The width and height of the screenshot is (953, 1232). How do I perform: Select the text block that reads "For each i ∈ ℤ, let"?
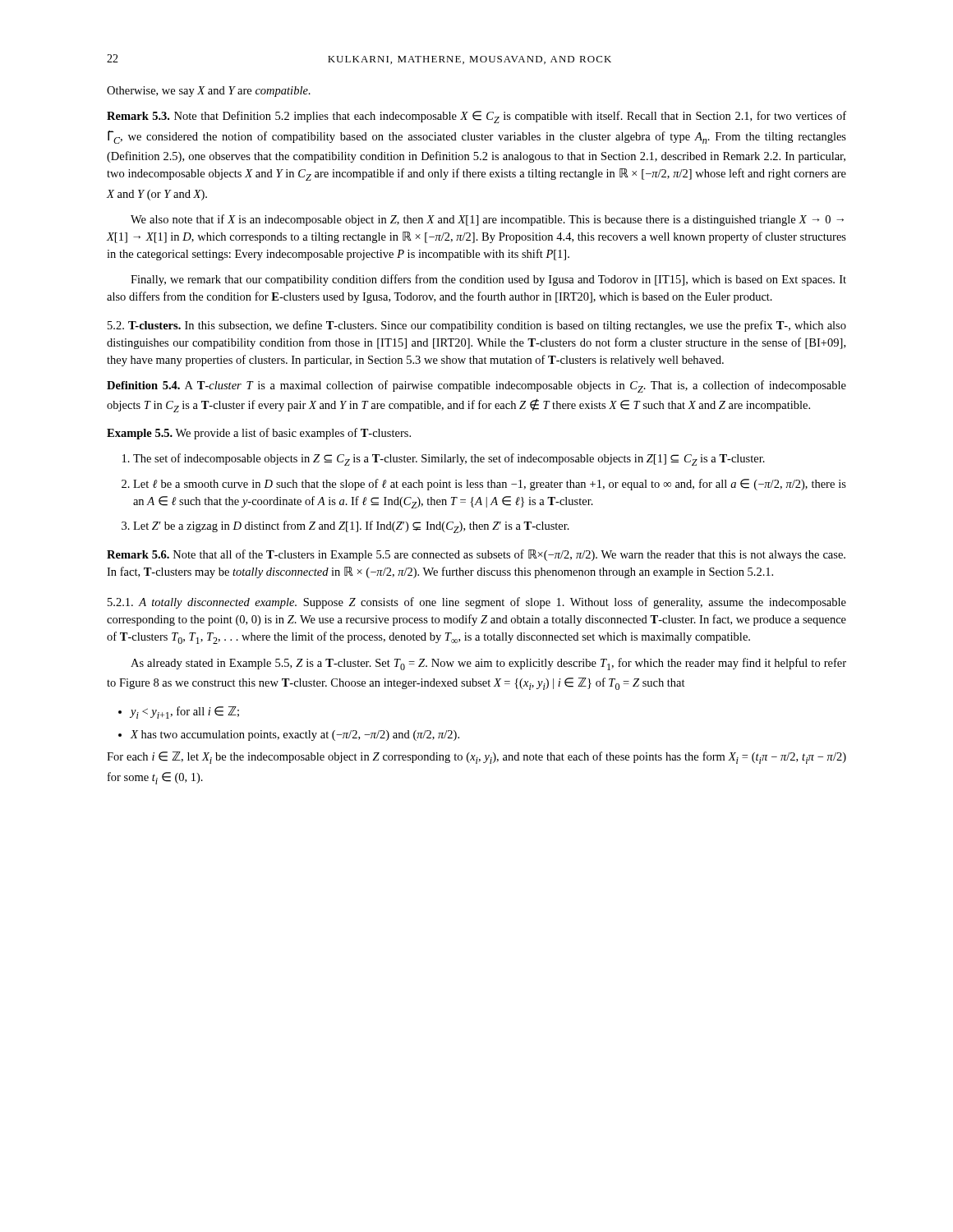click(476, 768)
